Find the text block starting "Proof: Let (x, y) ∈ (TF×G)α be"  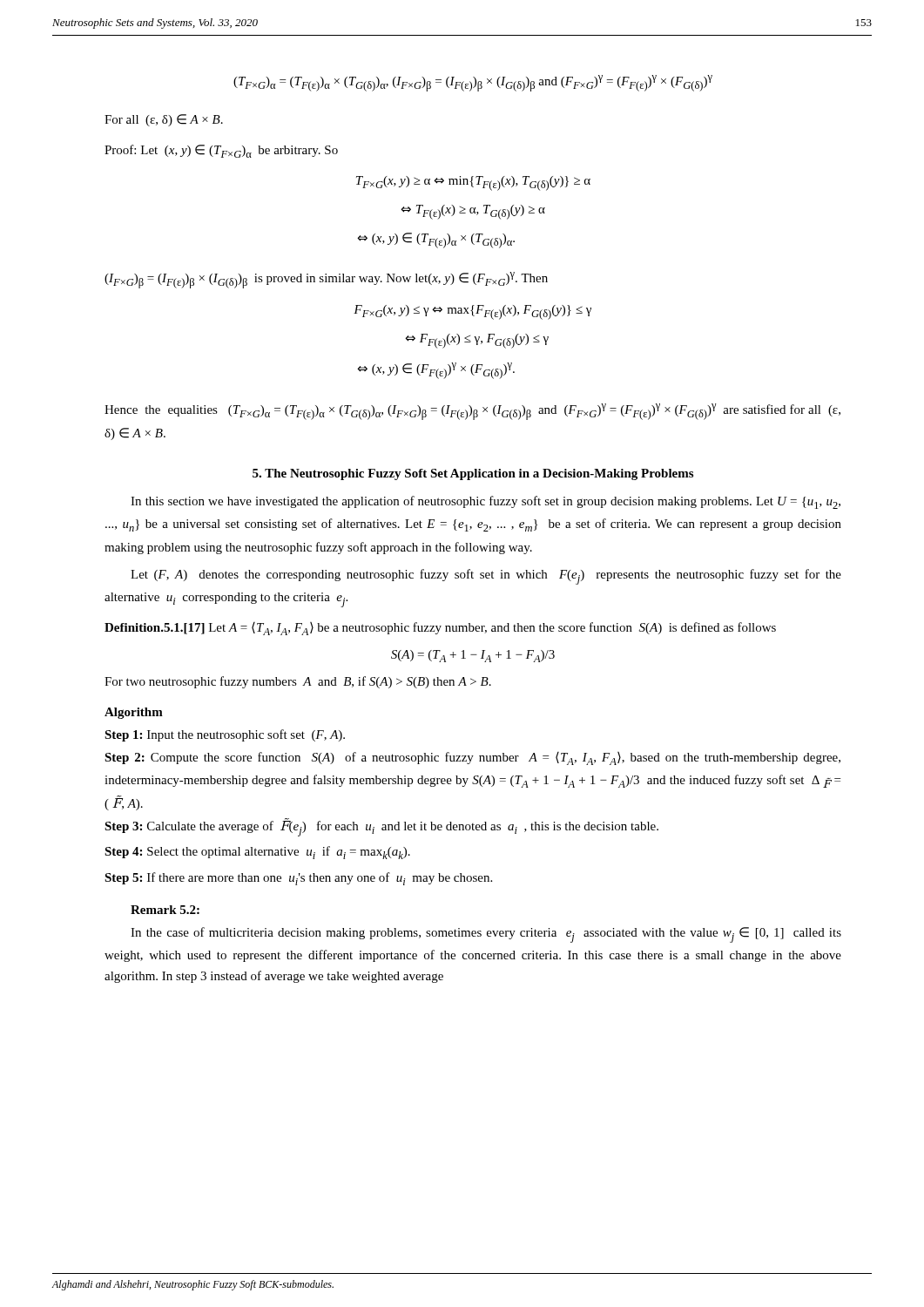coord(221,151)
